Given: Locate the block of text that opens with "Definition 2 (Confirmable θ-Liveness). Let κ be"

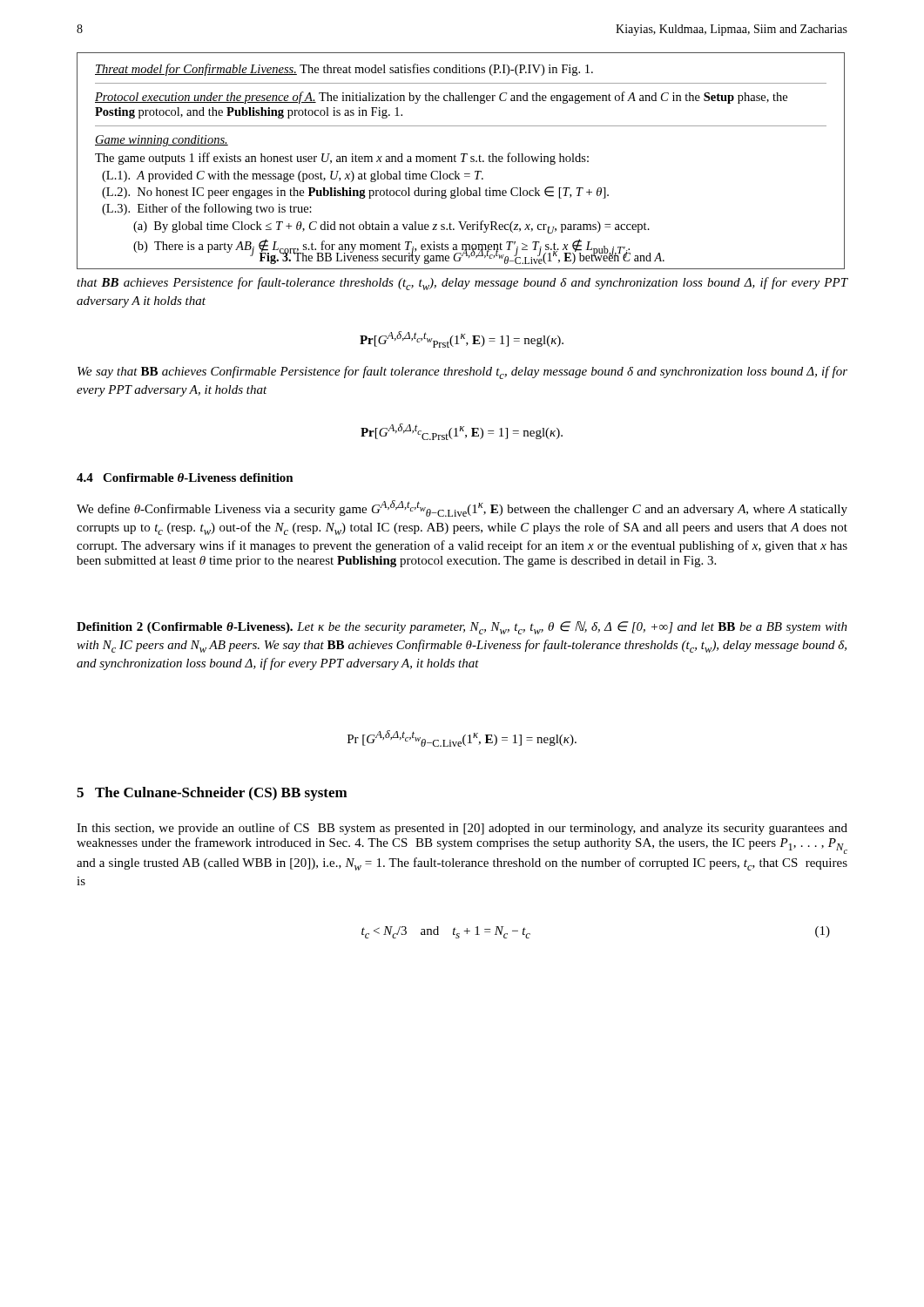Looking at the screenshot, I should [x=462, y=645].
